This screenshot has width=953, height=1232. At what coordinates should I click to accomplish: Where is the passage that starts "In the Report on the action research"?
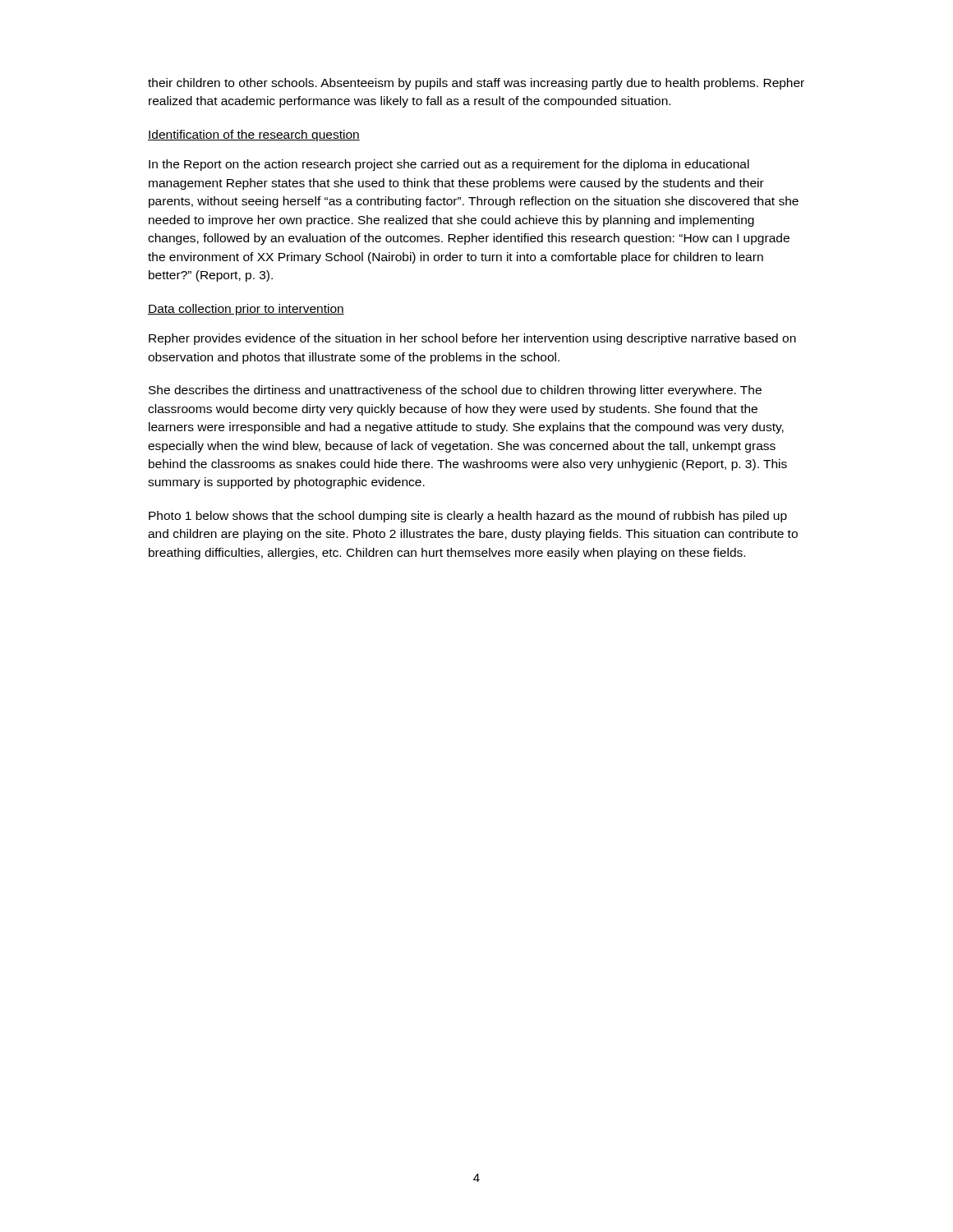(x=473, y=220)
